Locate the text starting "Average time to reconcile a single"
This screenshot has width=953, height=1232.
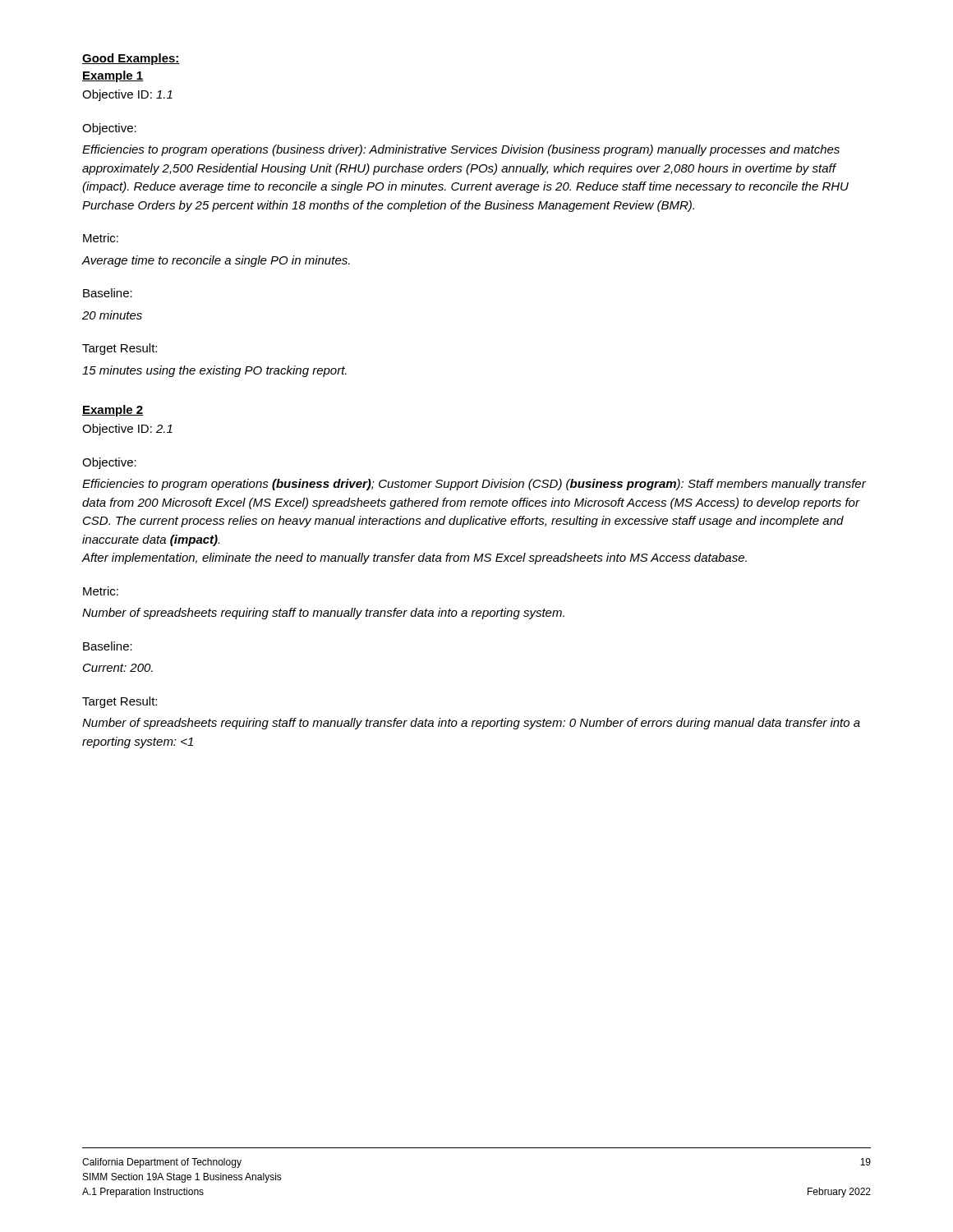pyautogui.click(x=217, y=260)
